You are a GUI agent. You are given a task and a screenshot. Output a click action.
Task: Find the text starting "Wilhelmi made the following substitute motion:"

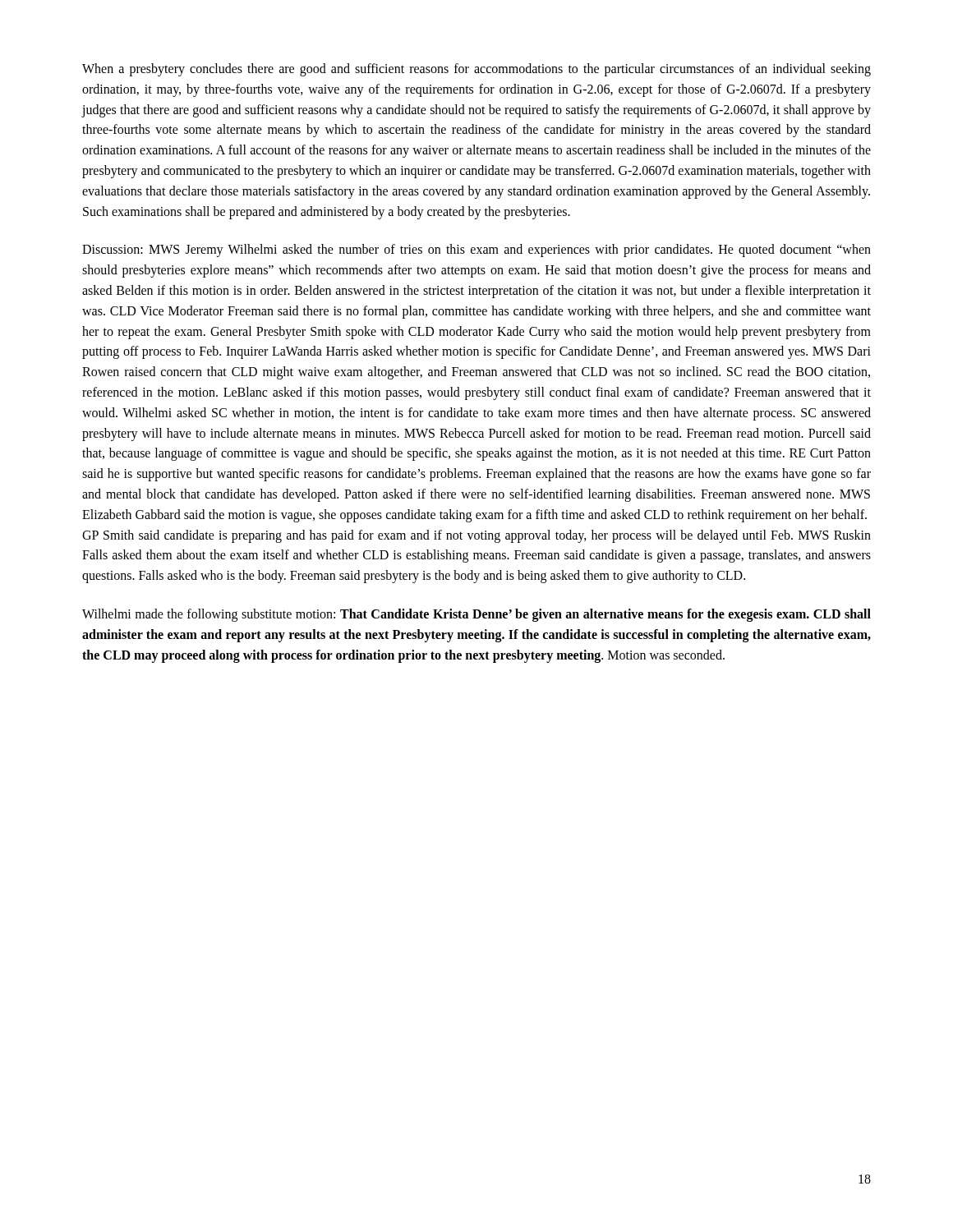pos(476,634)
